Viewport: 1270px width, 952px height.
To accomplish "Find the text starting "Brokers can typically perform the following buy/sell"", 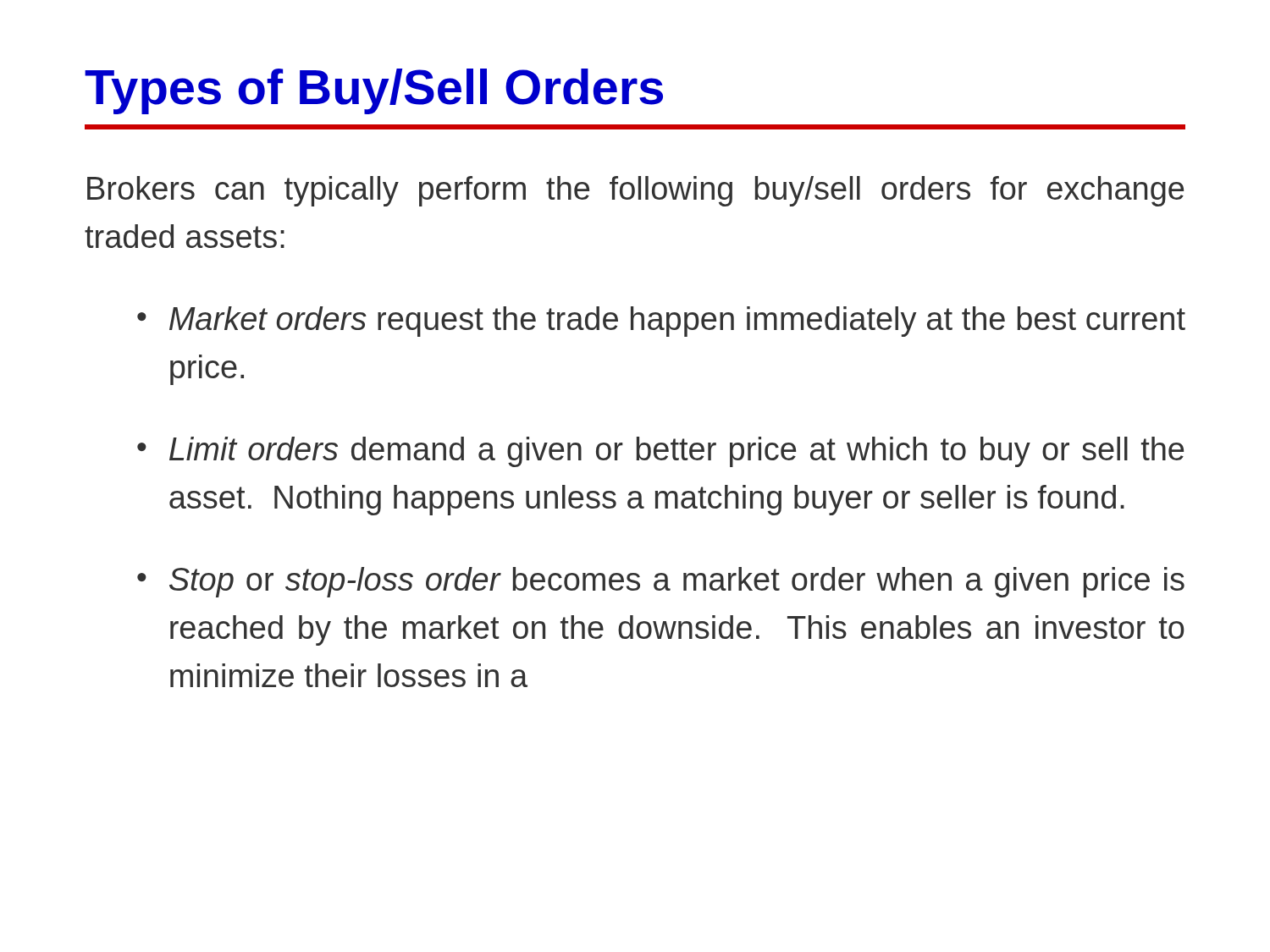I will click(x=635, y=213).
